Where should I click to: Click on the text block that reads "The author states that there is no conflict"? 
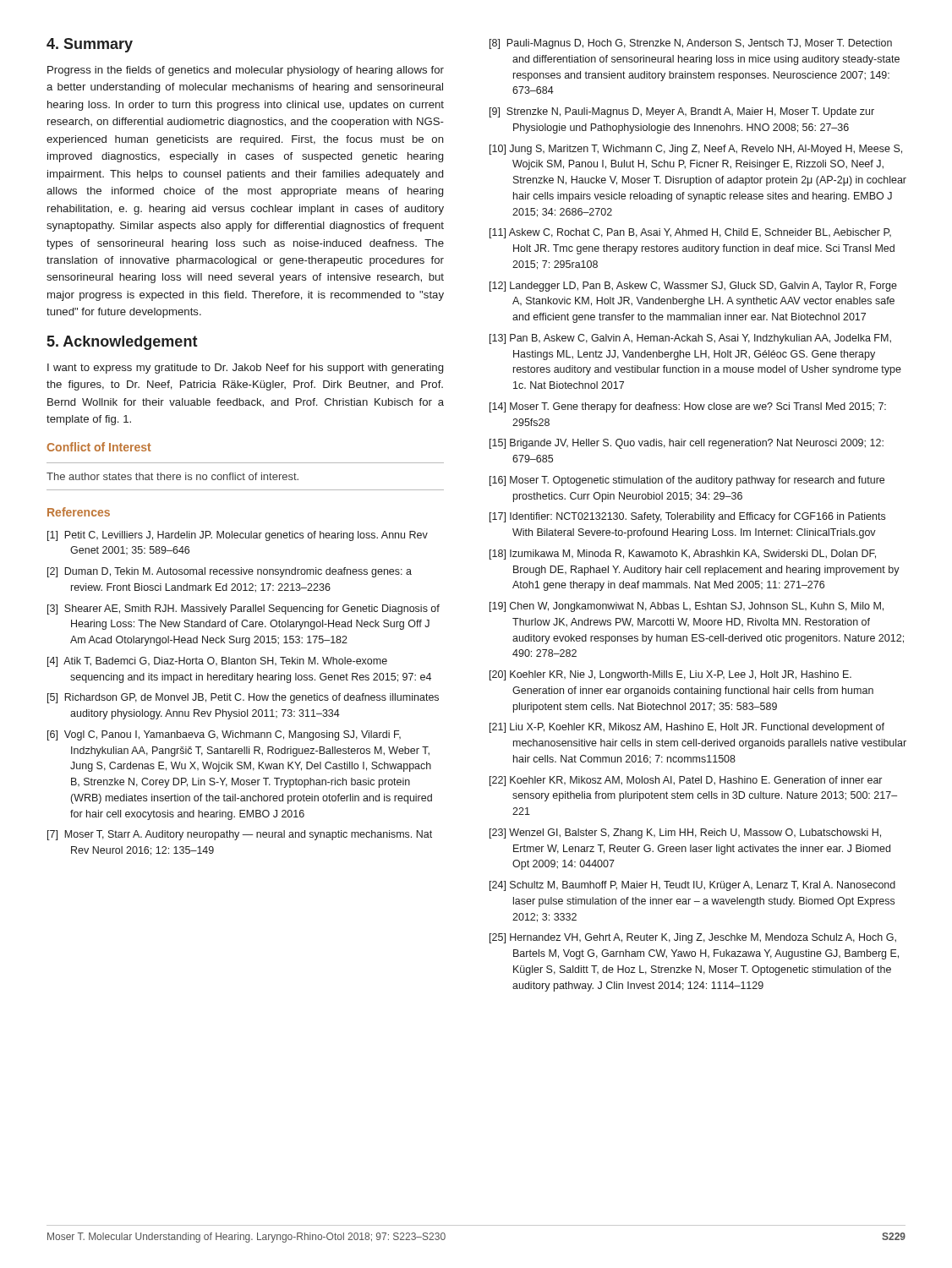click(245, 476)
